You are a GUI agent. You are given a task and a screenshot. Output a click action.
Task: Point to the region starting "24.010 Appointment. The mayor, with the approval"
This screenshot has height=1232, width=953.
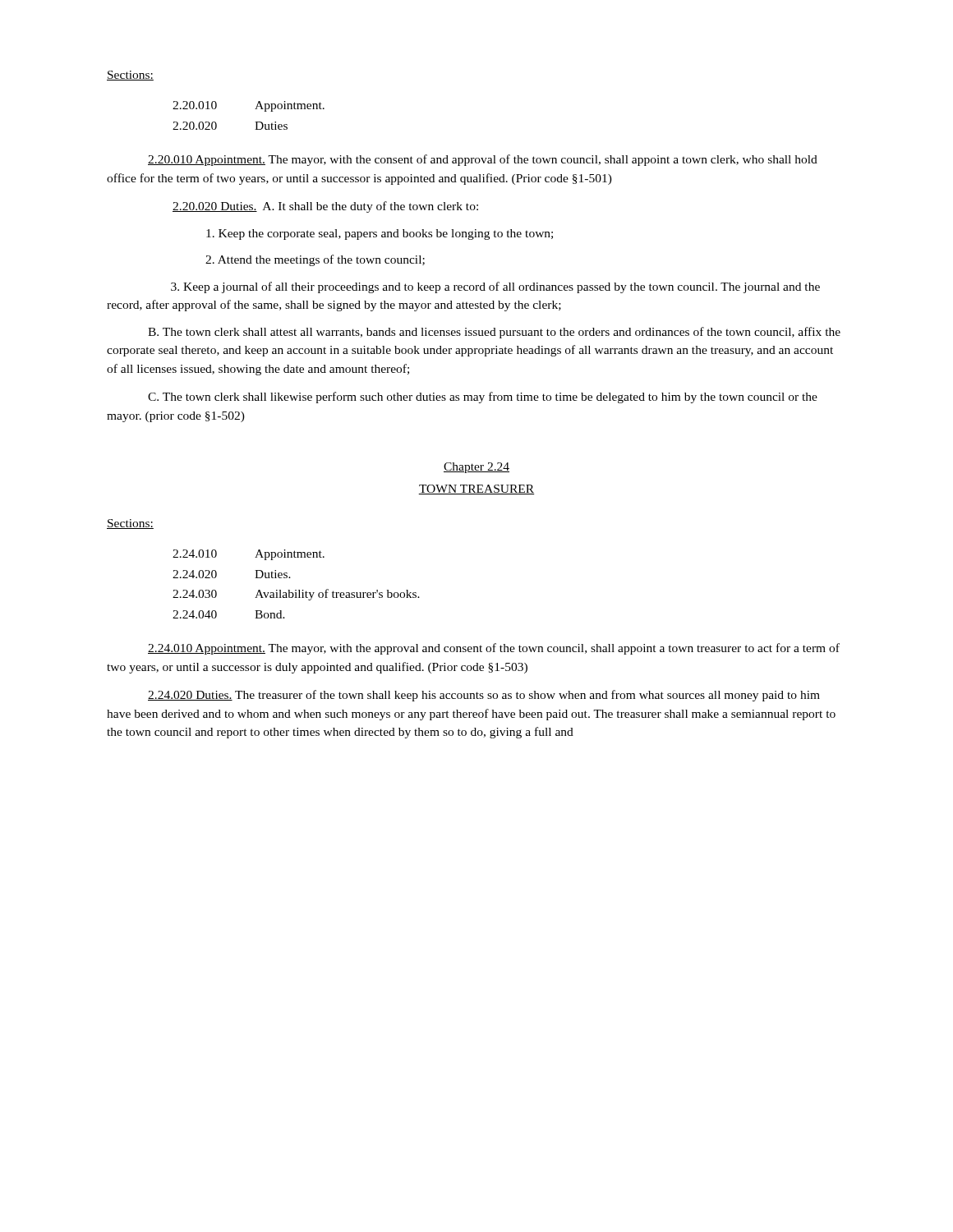[x=476, y=658]
